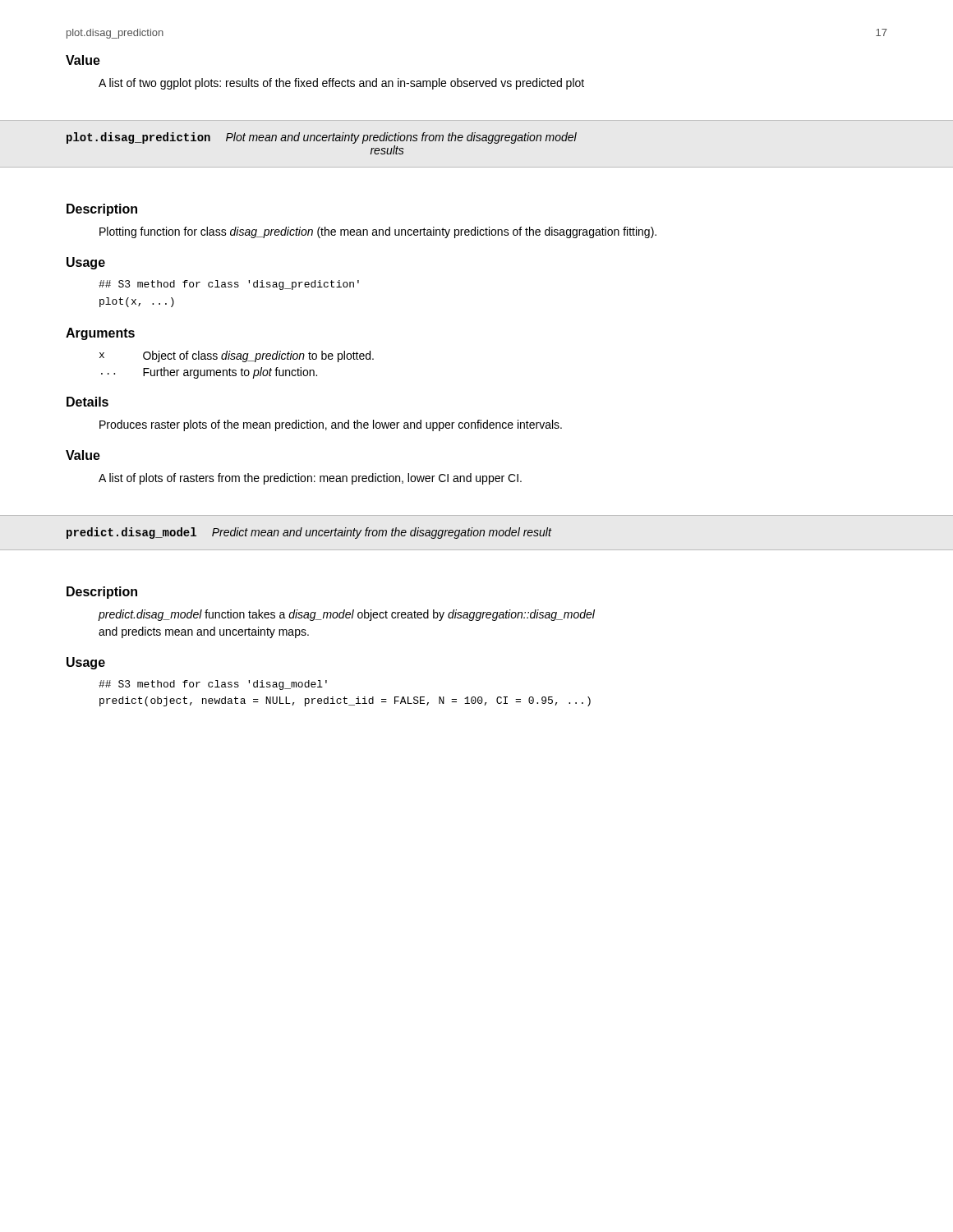Point to the block starting "A list of two ggplot plots: results"

pos(341,83)
